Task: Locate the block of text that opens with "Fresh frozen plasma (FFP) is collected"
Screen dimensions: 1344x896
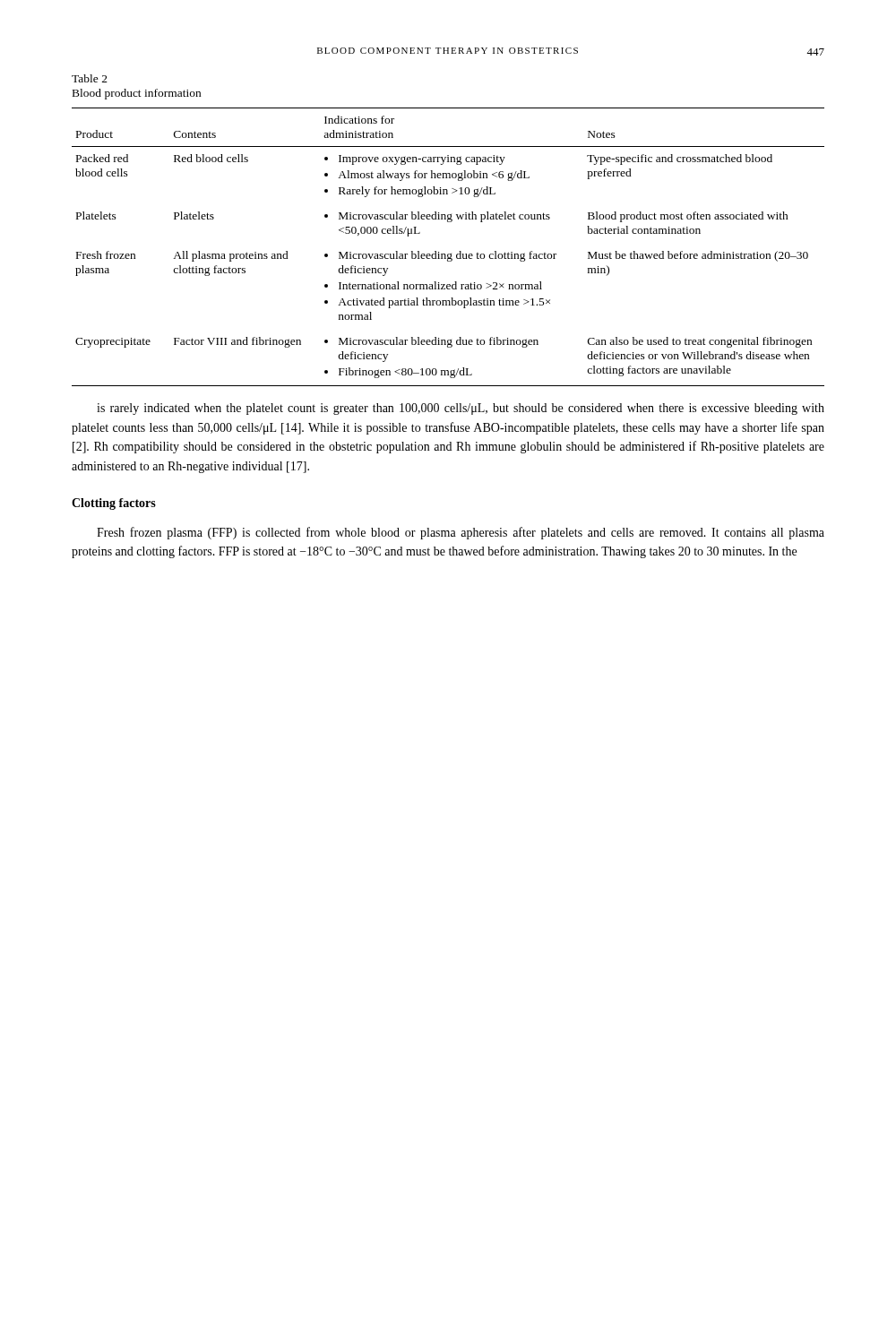Action: click(448, 542)
